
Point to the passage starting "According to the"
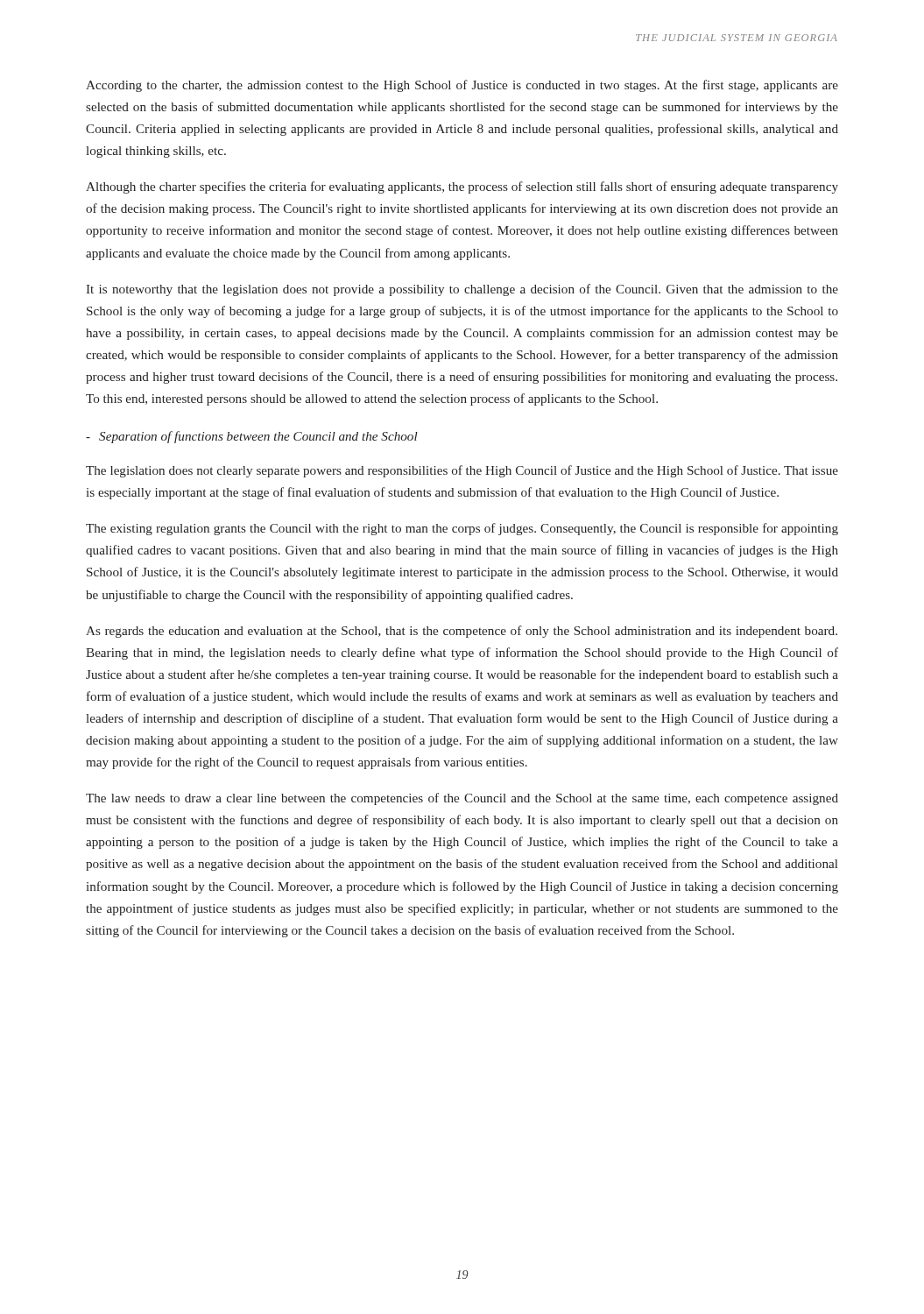(x=462, y=118)
